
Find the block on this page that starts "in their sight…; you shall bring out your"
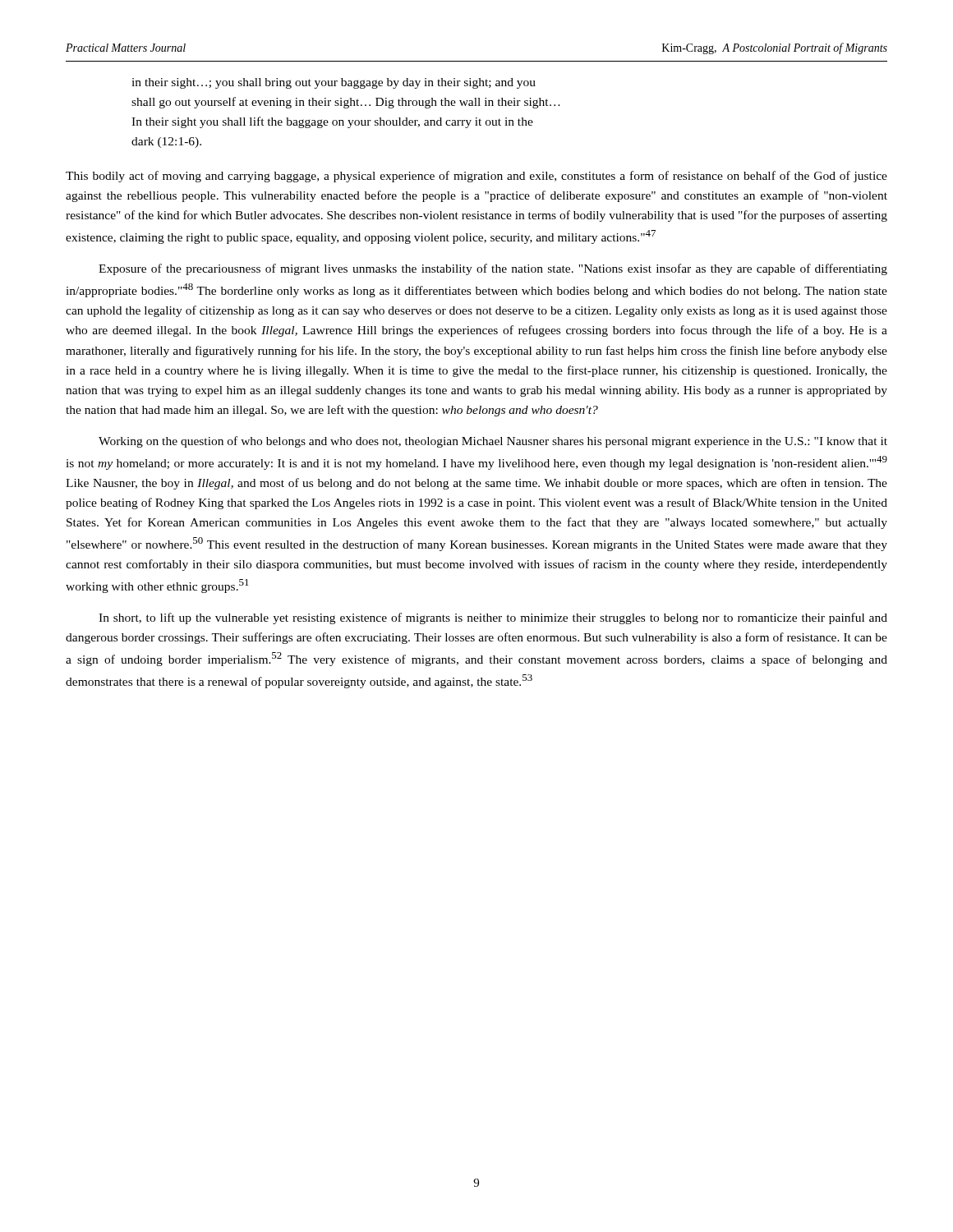click(x=346, y=111)
